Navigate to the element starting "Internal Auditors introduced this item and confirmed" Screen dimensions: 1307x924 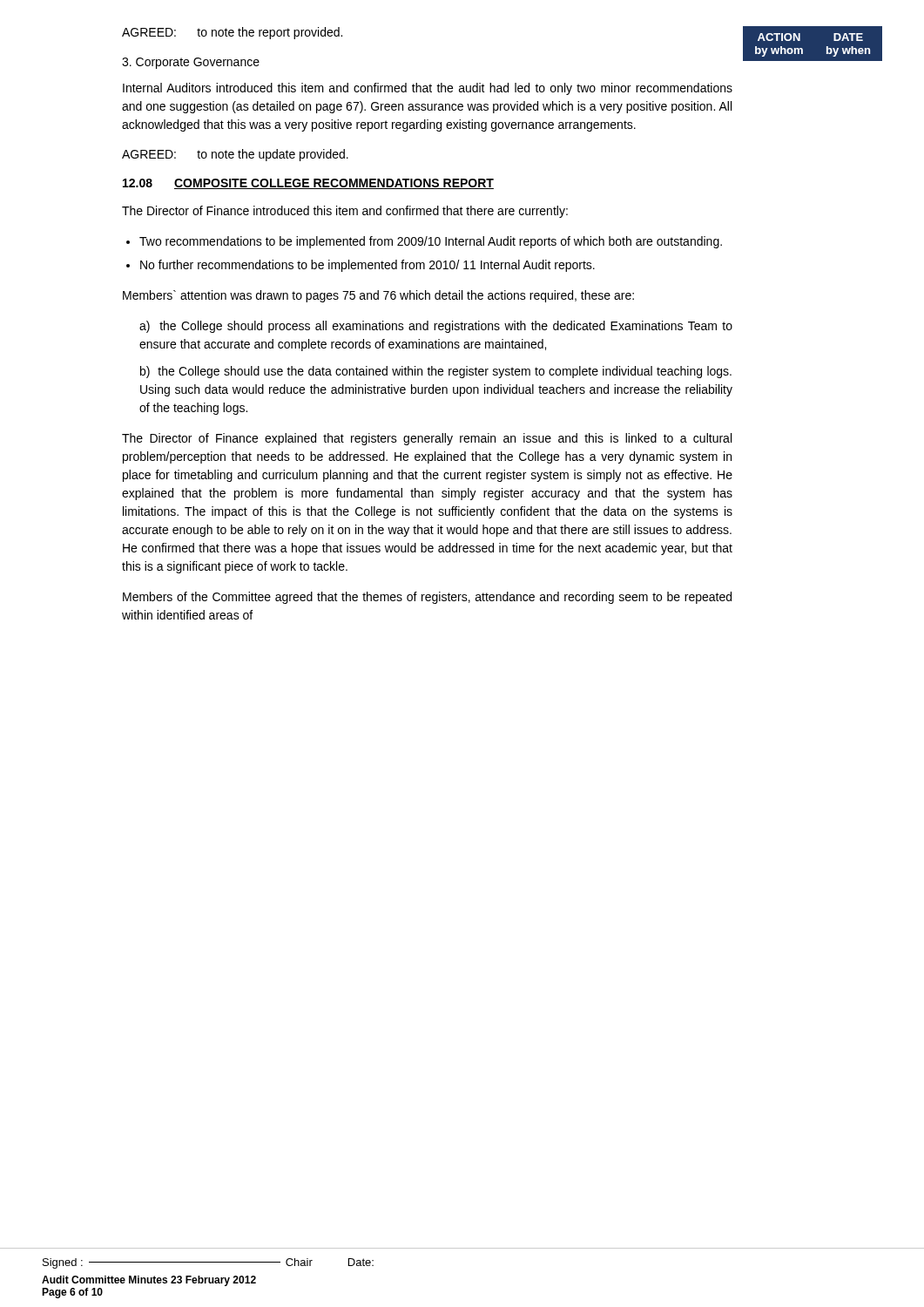[x=427, y=106]
